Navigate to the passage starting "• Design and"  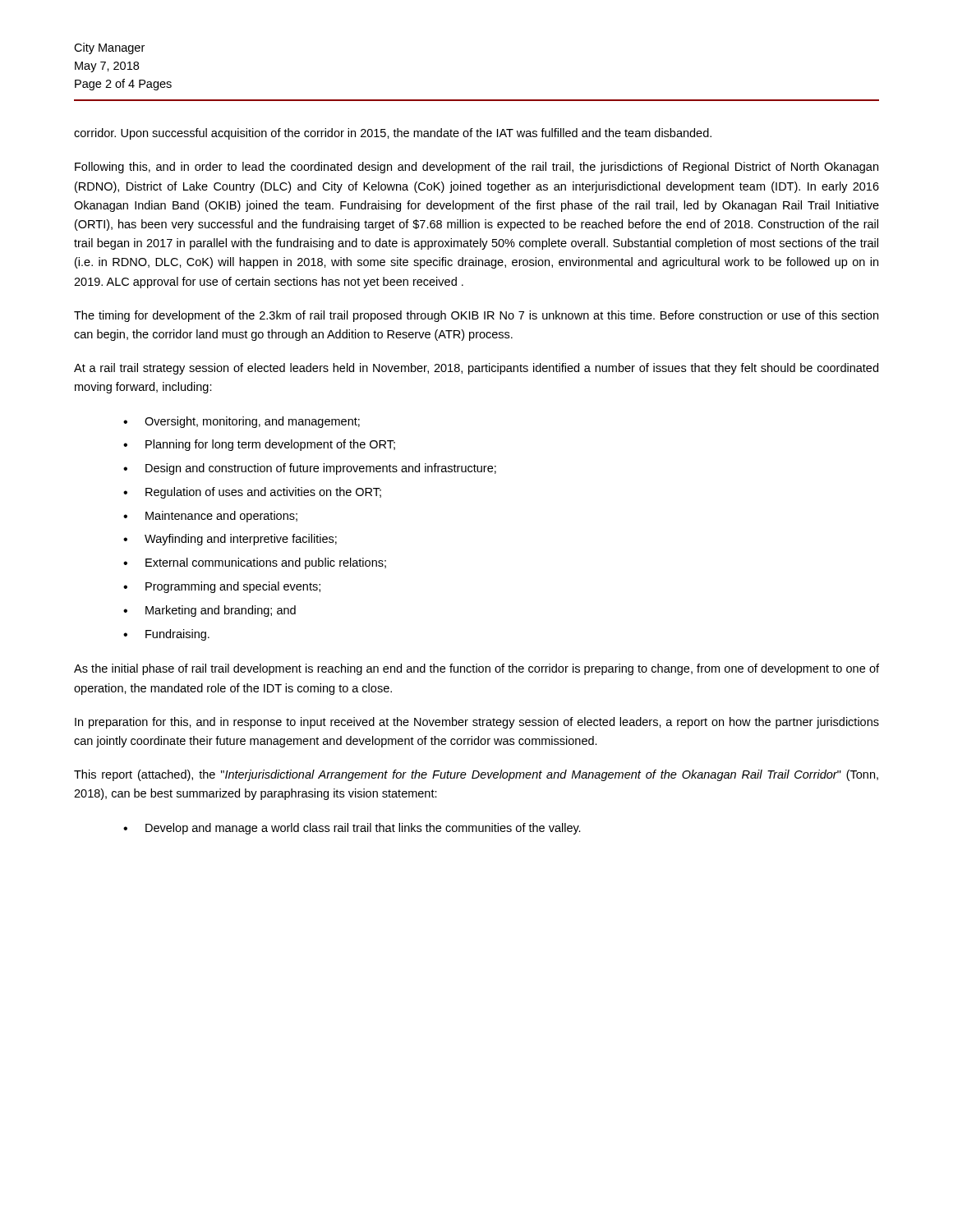(x=310, y=469)
